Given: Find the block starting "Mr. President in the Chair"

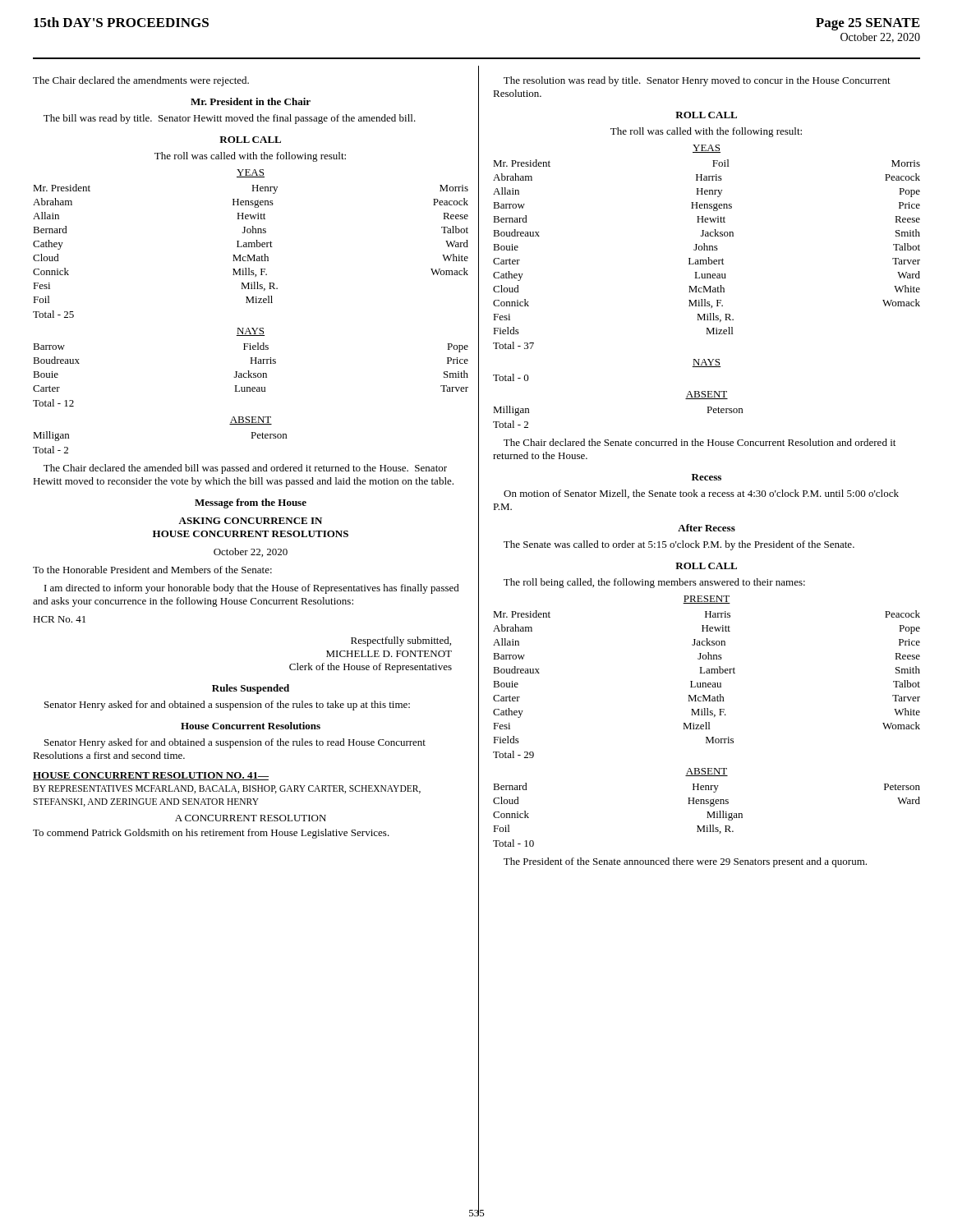Looking at the screenshot, I should tap(251, 101).
